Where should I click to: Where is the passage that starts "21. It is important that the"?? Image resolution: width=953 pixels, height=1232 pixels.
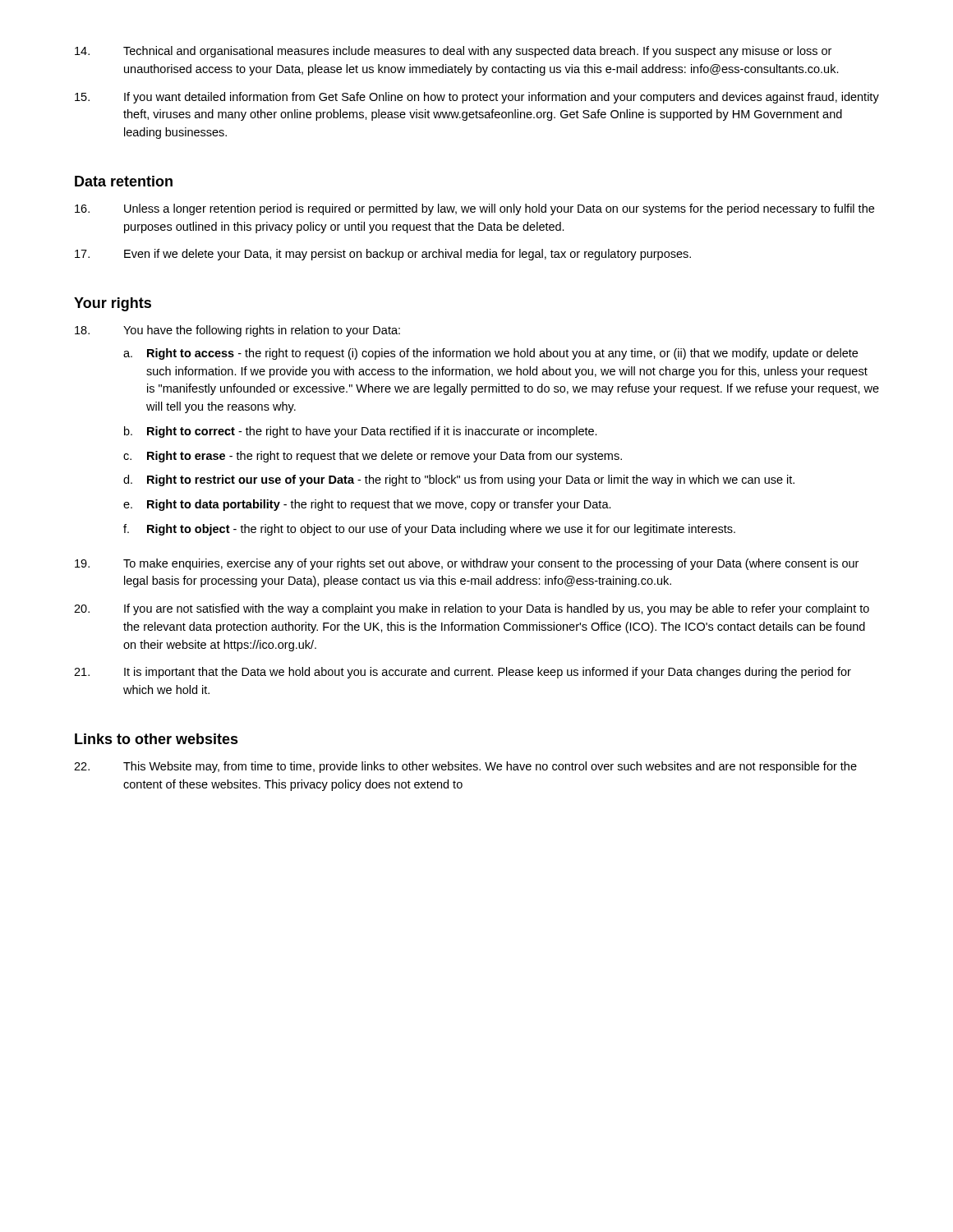click(476, 682)
